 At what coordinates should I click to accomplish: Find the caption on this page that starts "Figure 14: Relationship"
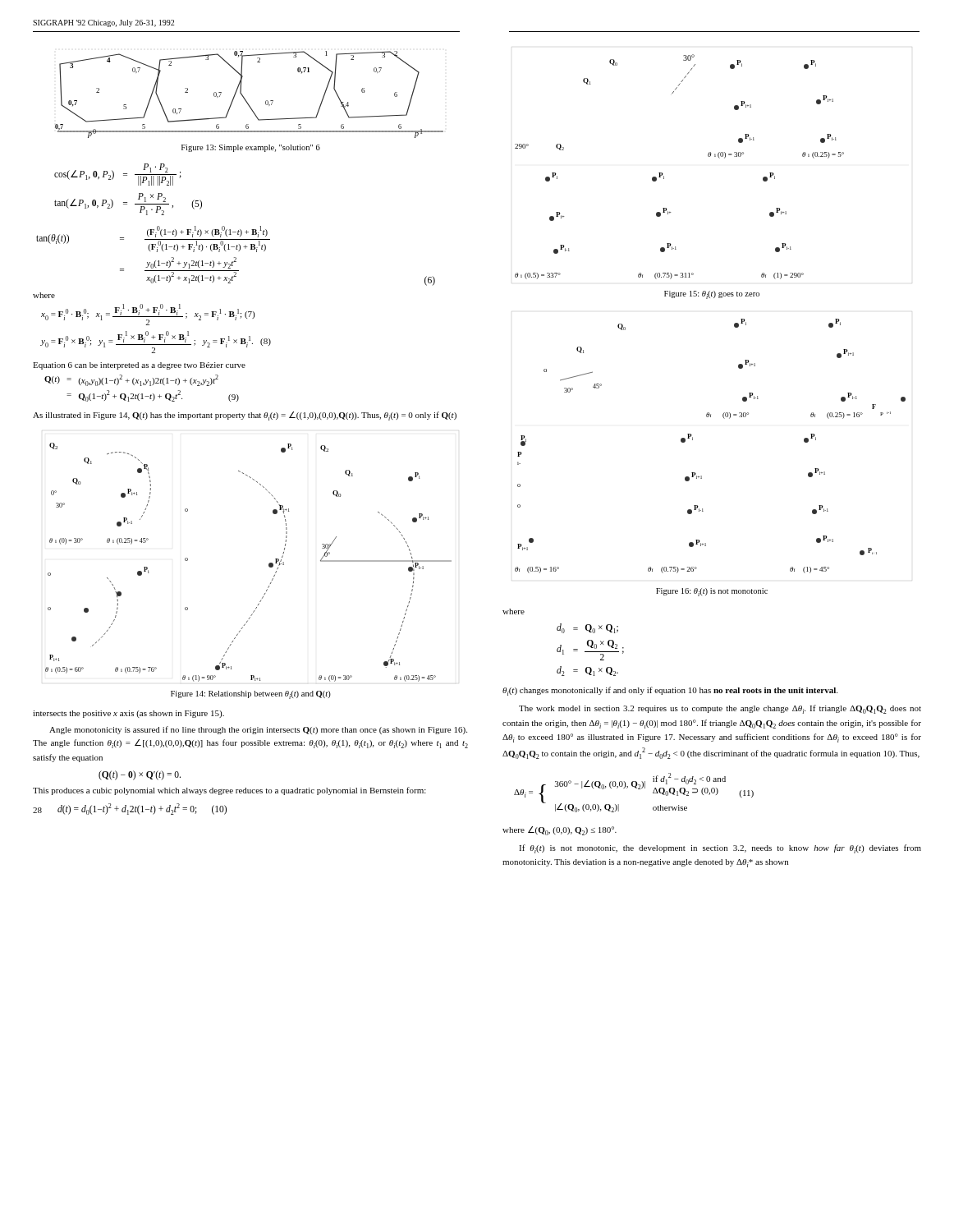(x=250, y=695)
